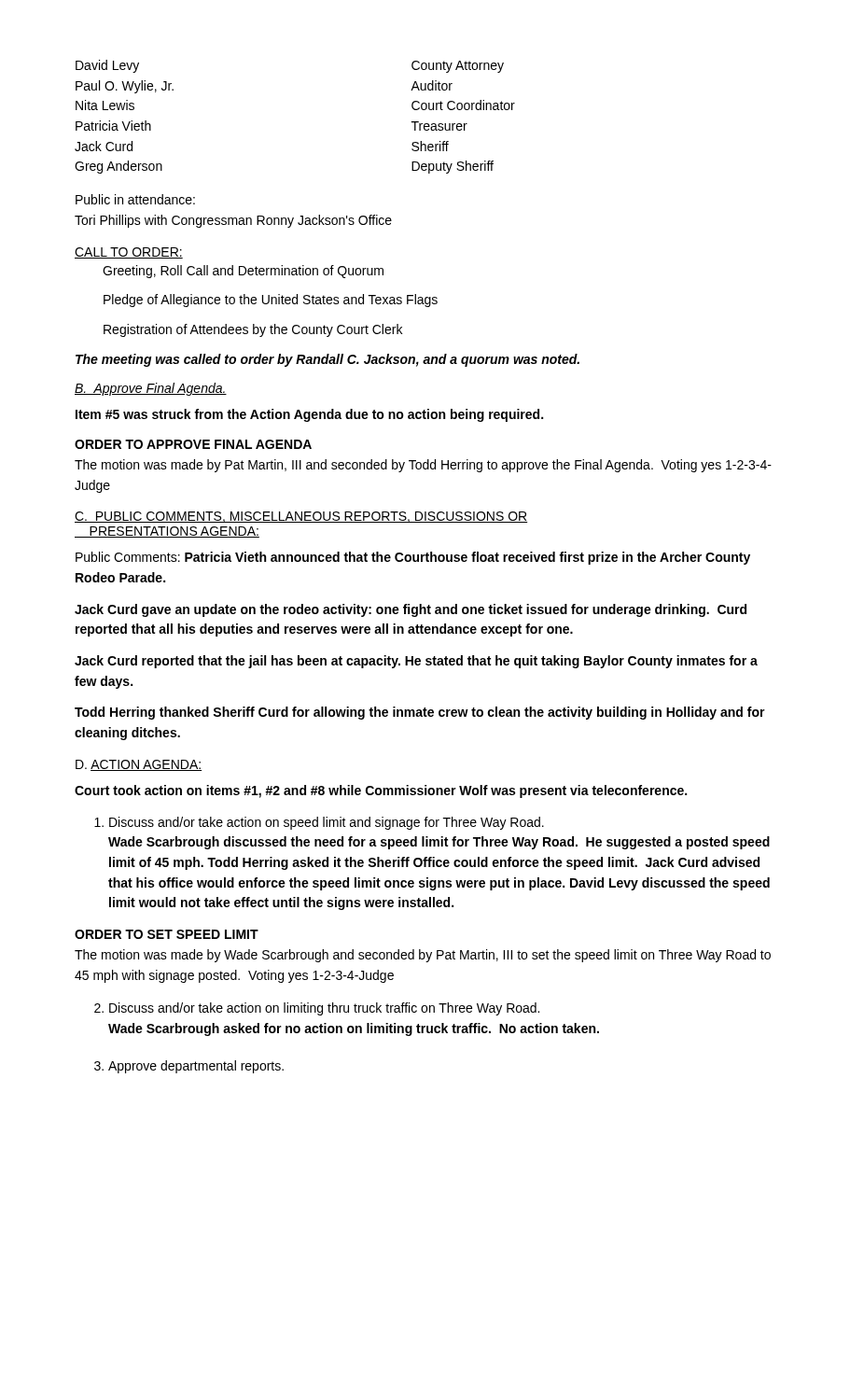Where is the passage that starts "Jack Curd gave an update"?
Viewport: 850px width, 1400px height.
425,620
